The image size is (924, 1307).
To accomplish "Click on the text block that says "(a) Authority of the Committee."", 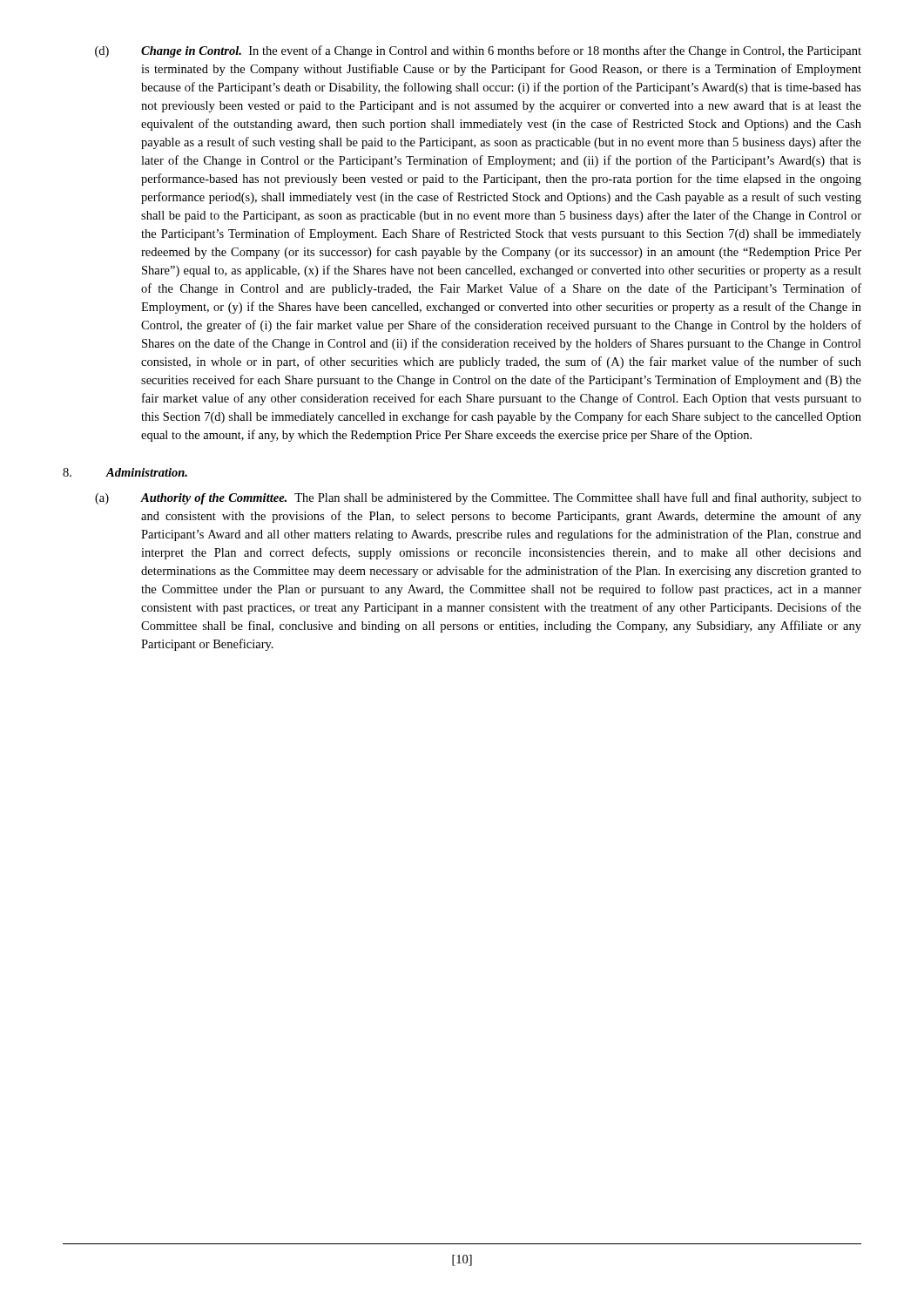I will (x=462, y=571).
